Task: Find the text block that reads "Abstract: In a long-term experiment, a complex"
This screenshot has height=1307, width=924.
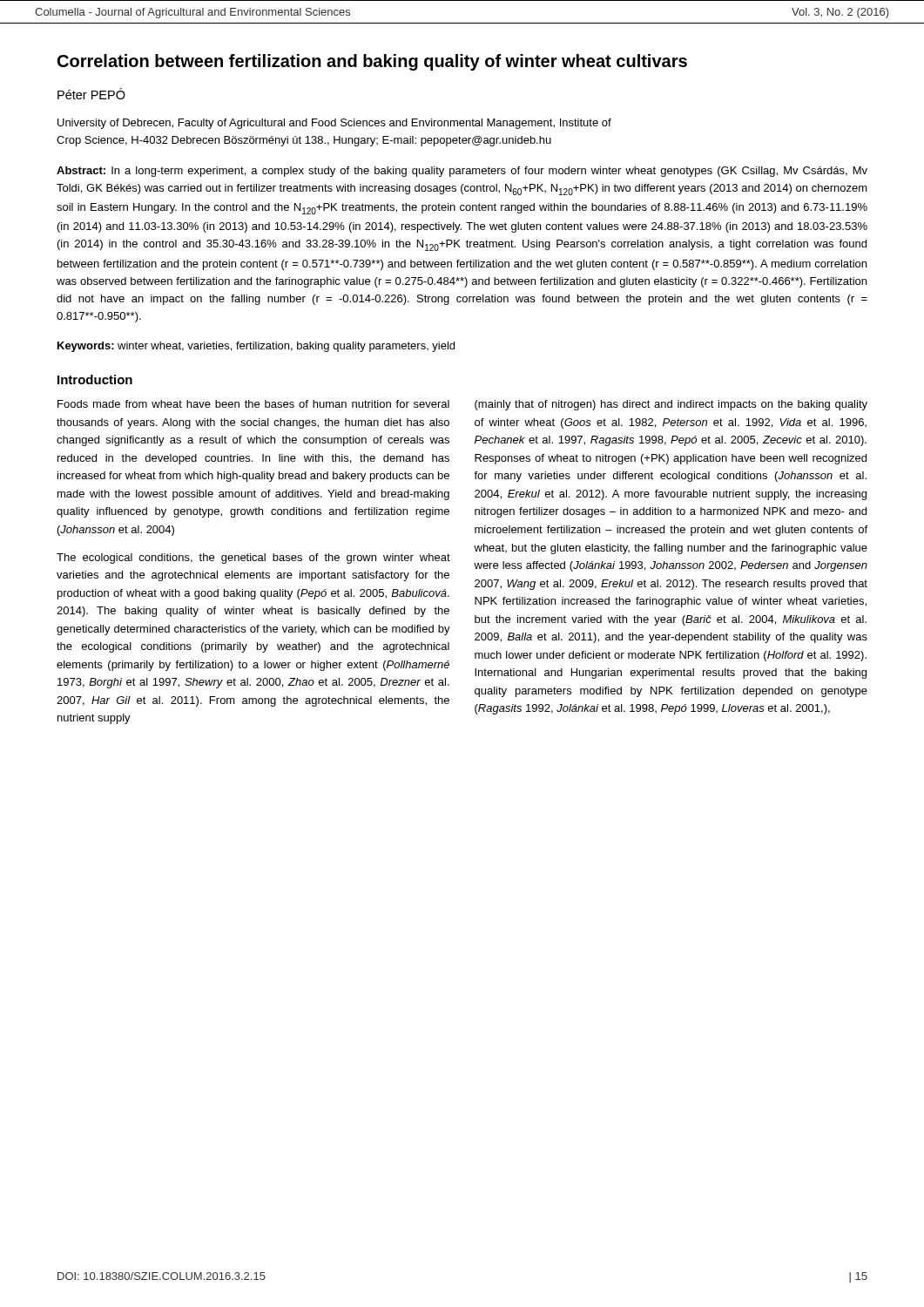Action: point(462,243)
